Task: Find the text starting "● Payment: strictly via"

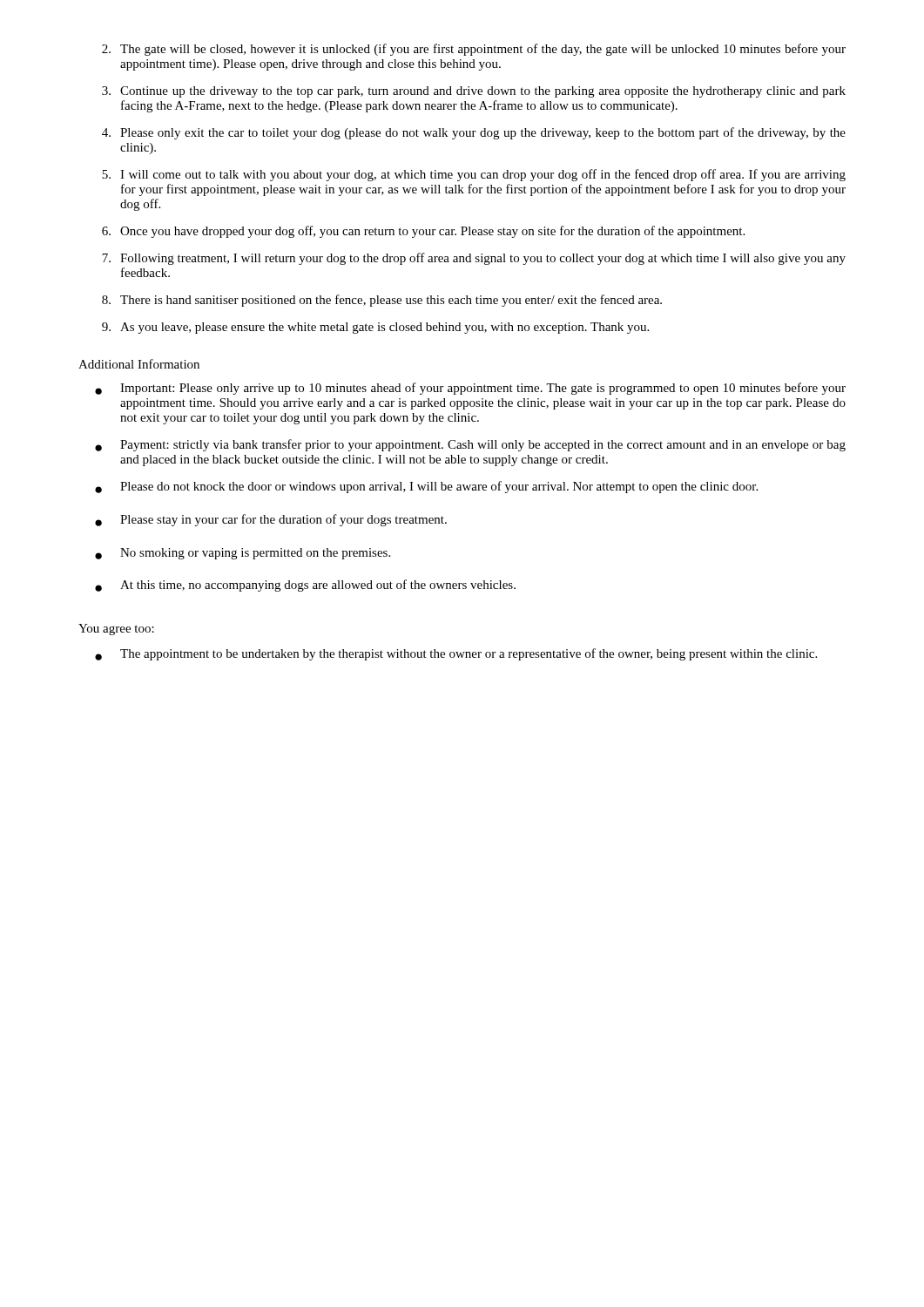Action: 462,452
